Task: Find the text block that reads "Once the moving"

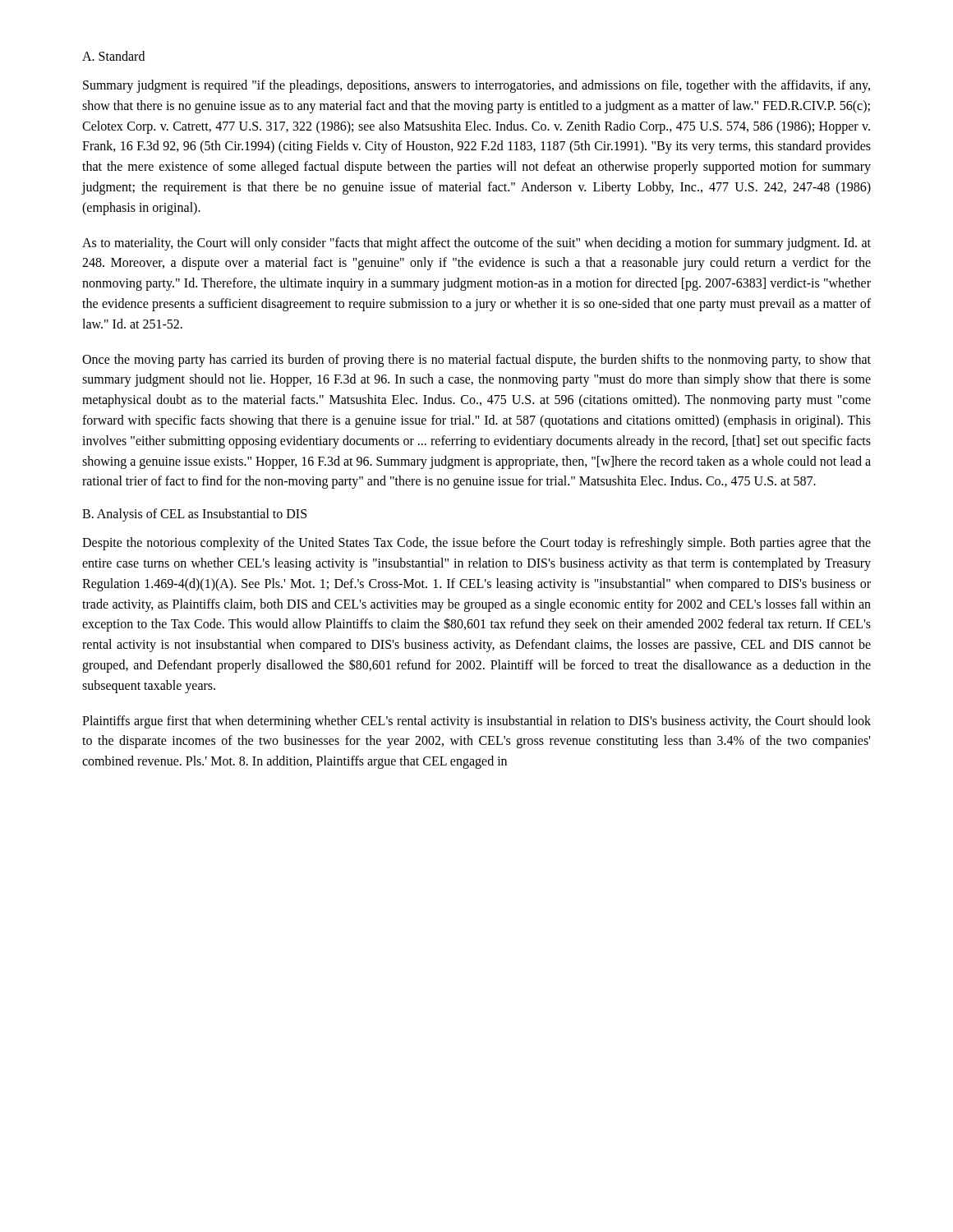Action: pos(476,420)
